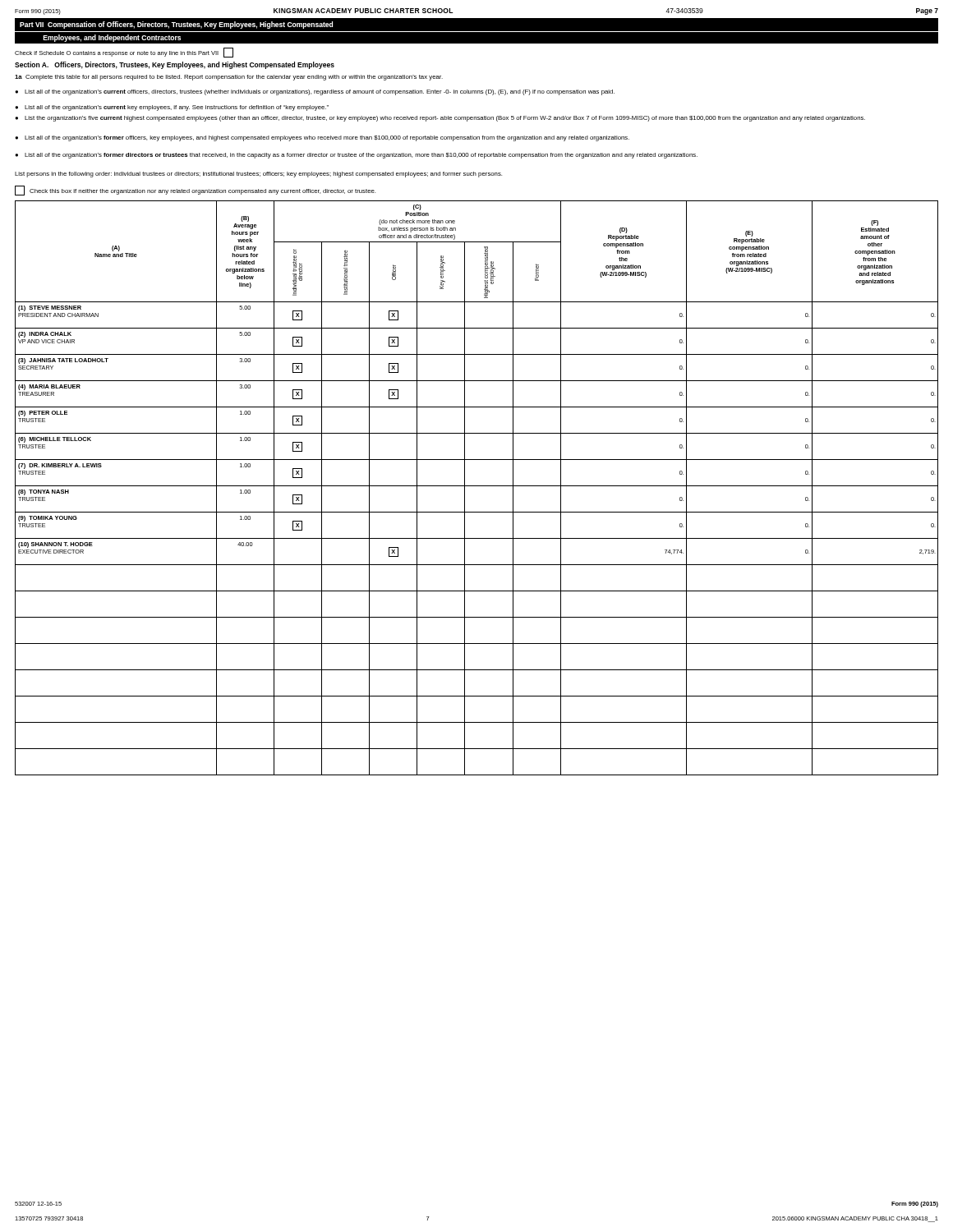Navigate to the text block starting "1a Complete this"
953x1232 pixels.
[229, 77]
